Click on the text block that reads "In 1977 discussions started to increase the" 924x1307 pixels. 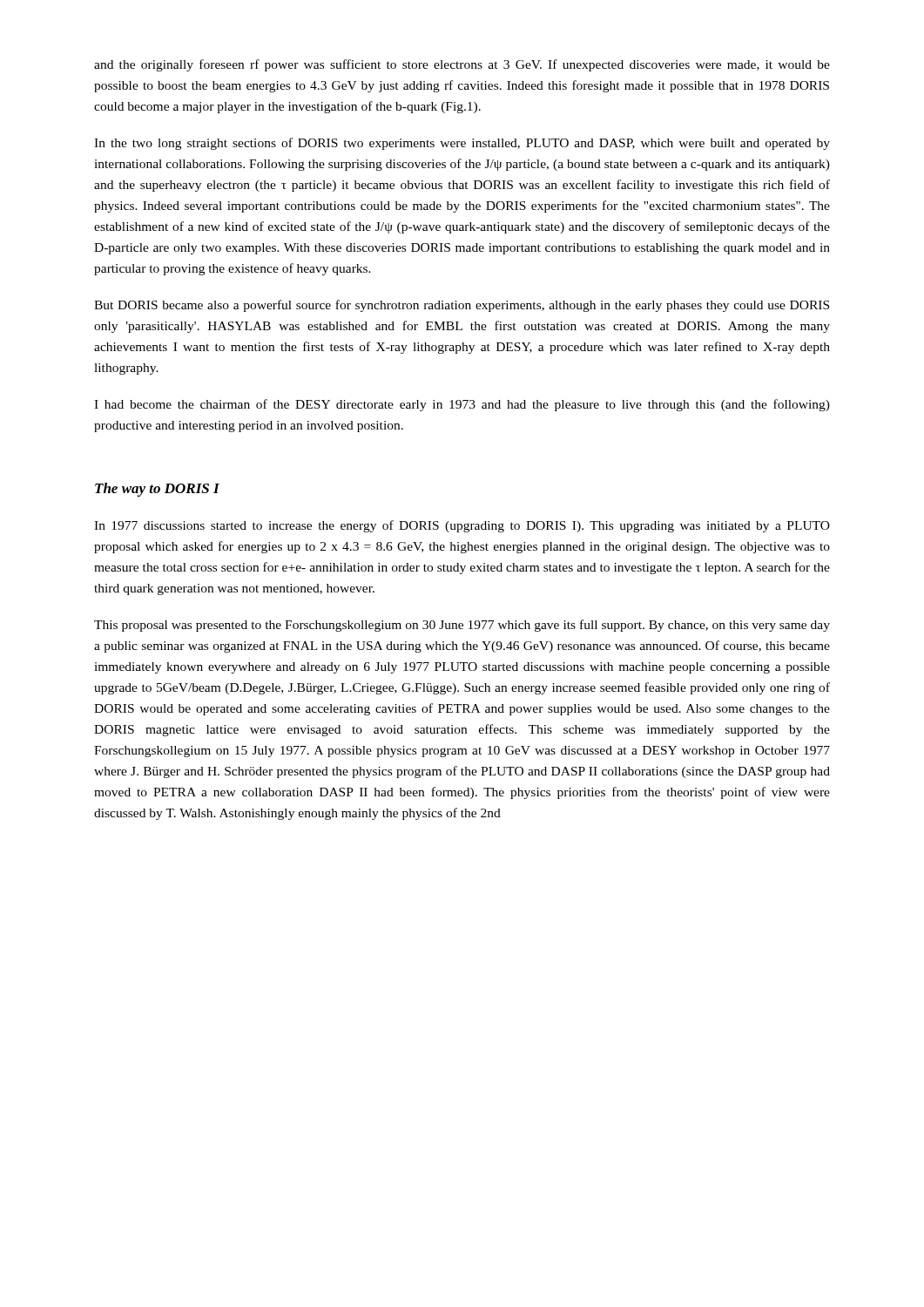[x=462, y=556]
